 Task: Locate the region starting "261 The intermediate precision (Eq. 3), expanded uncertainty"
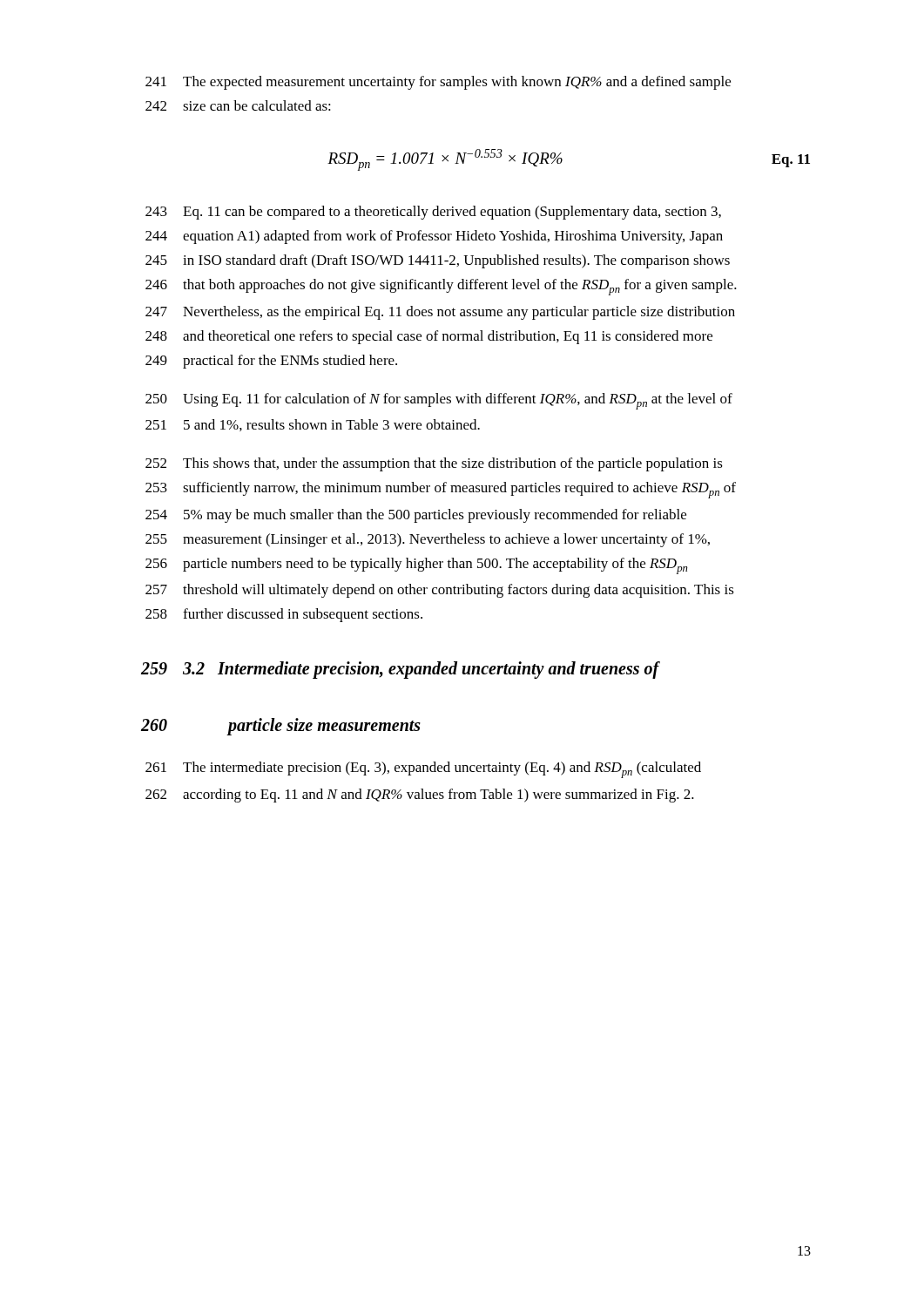466,781
